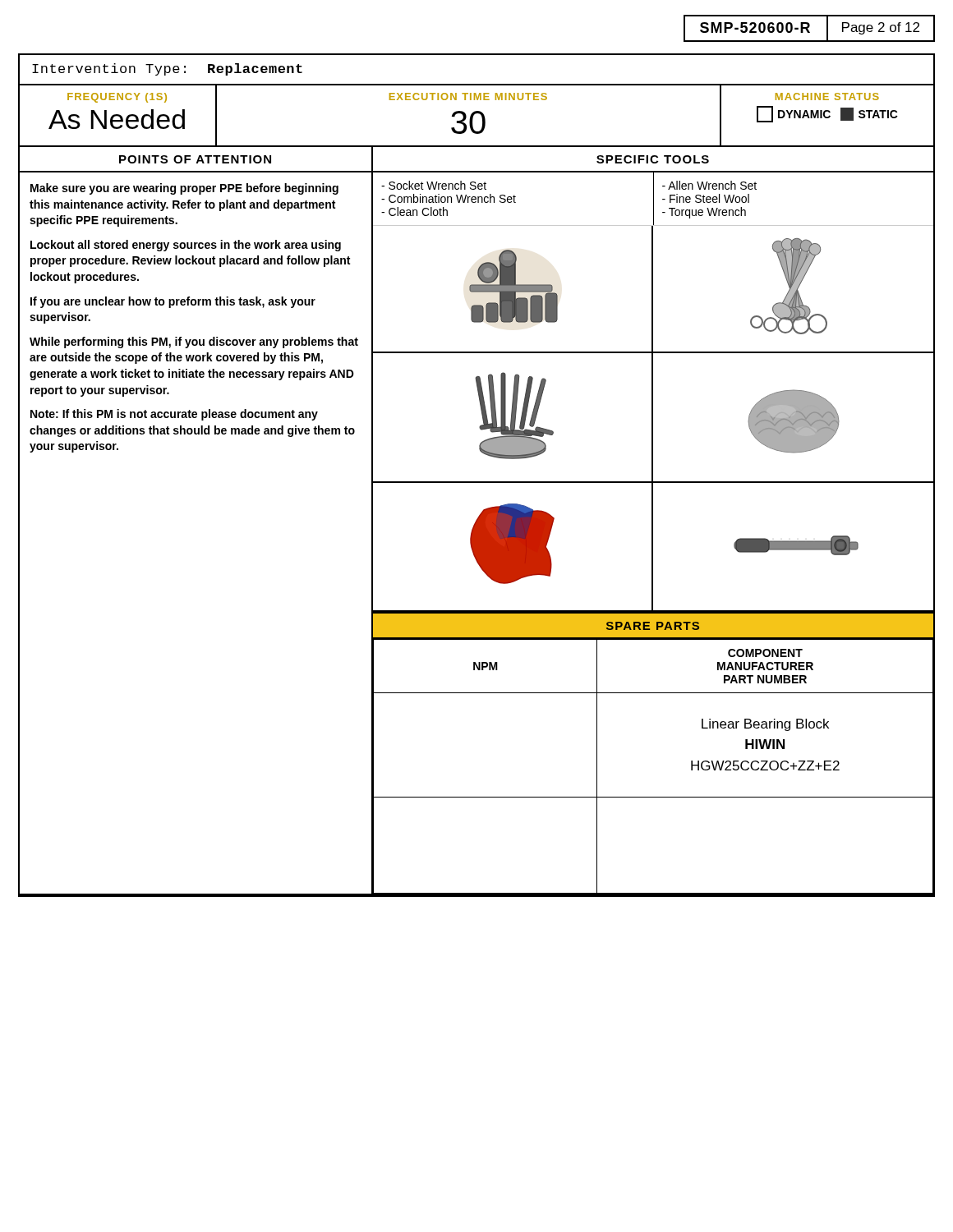The width and height of the screenshot is (953, 1232).
Task: Click on the text starting "Allen Wrench Set - Fine Steel Wool -"
Action: click(x=709, y=199)
